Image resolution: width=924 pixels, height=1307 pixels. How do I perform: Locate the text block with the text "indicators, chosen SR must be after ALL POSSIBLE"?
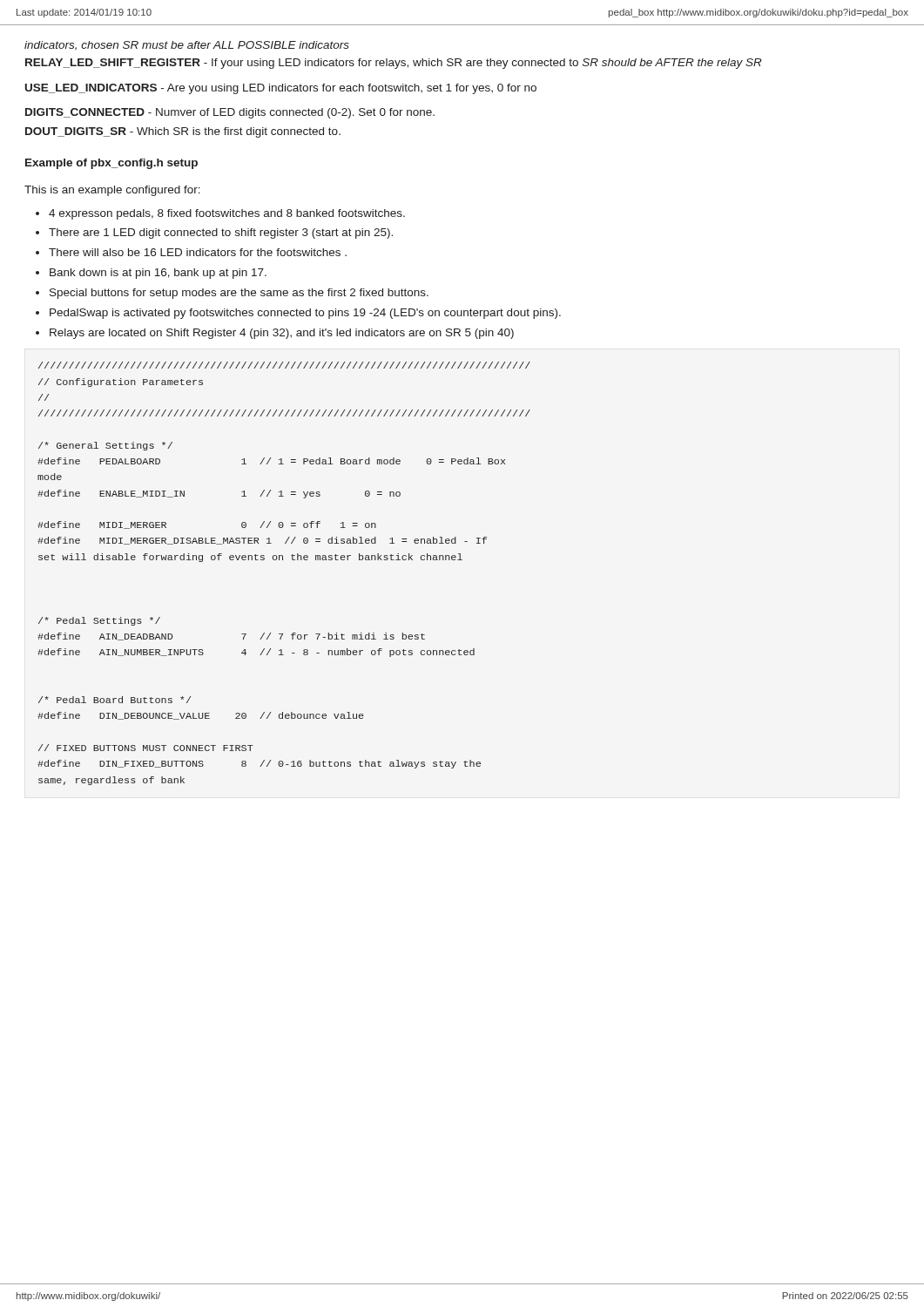tap(393, 54)
